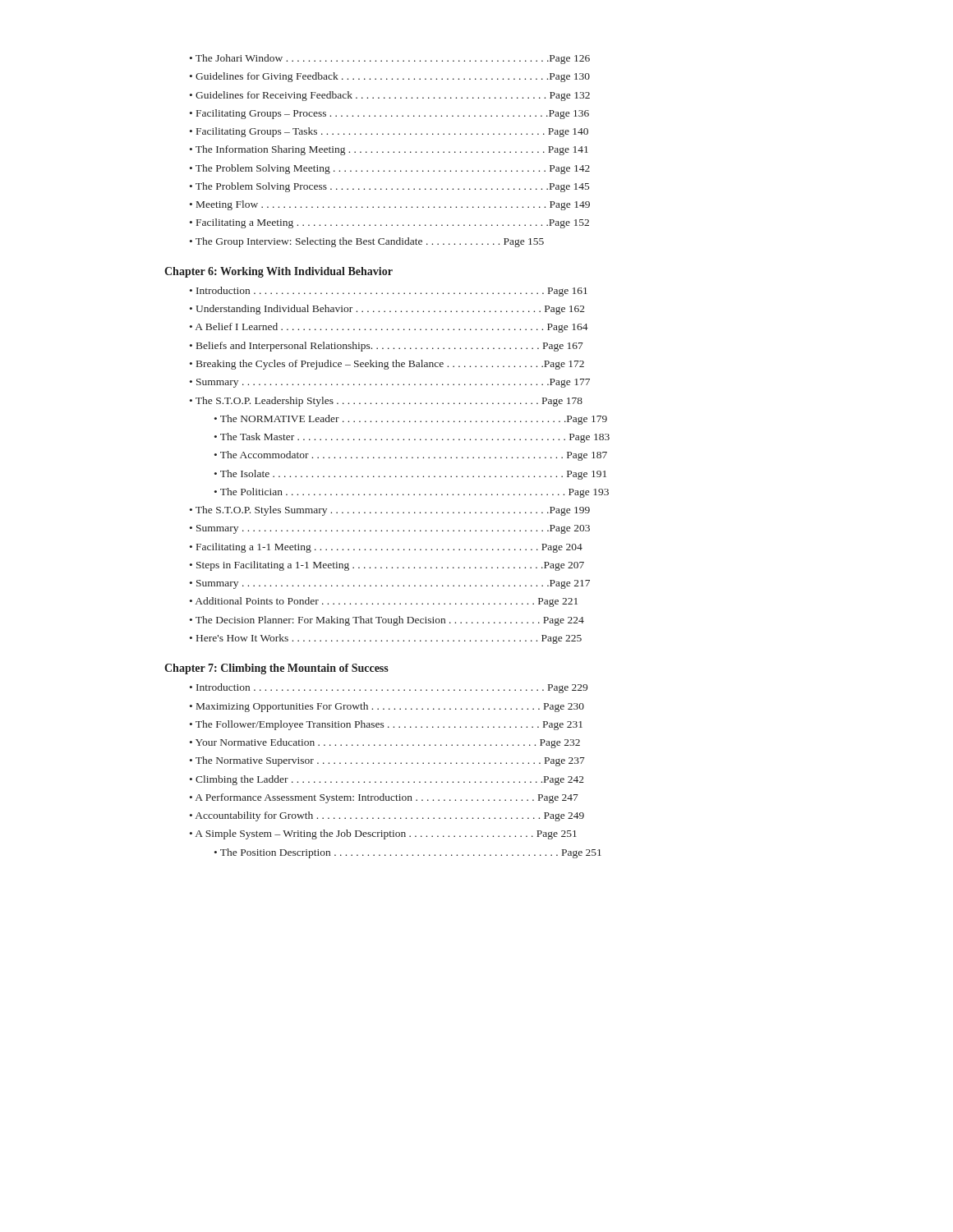The image size is (953, 1232).
Task: Navigate to the block starting "• The Follower/Employee Transition Phases . ."
Action: click(386, 724)
